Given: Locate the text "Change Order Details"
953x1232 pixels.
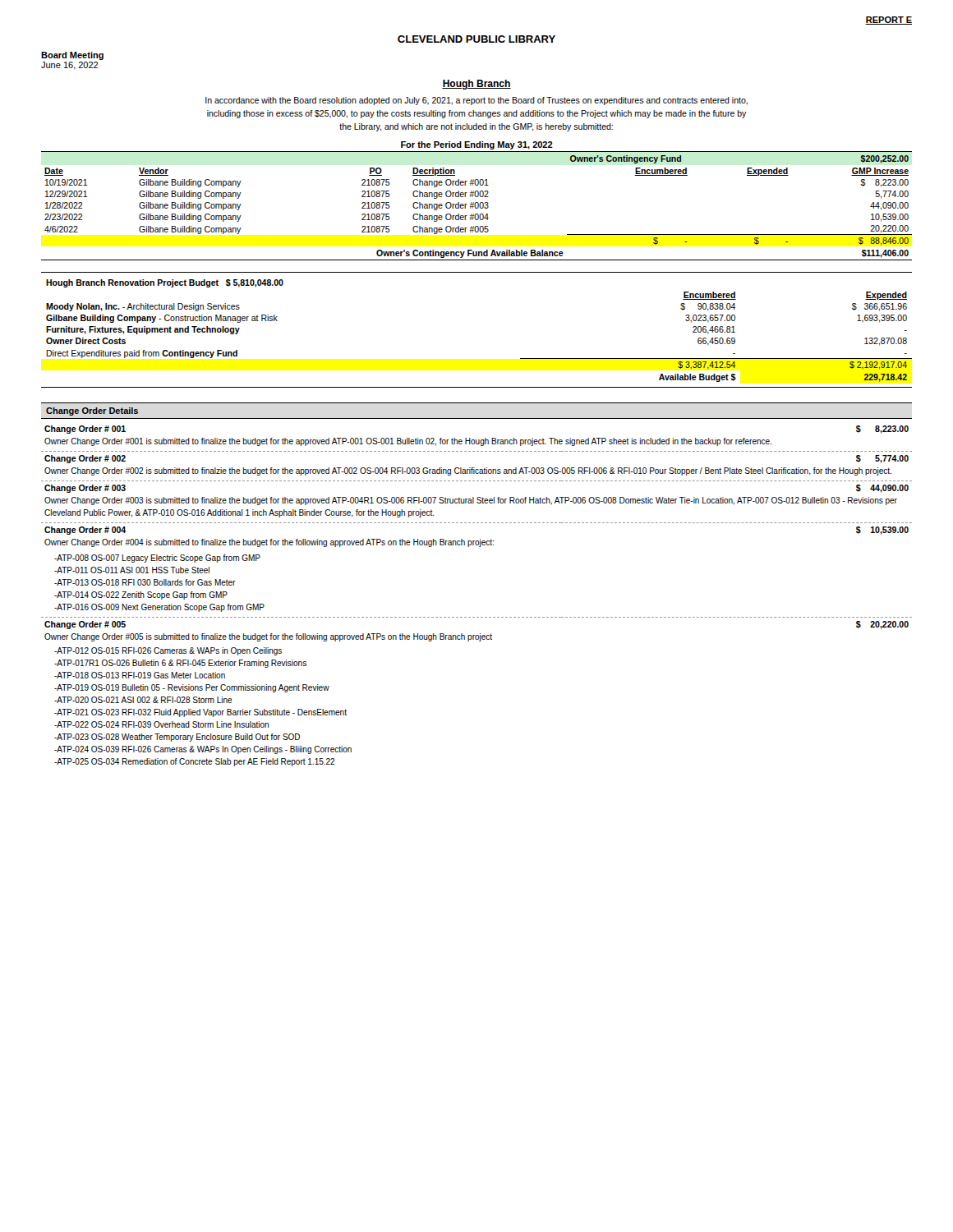Looking at the screenshot, I should coord(92,411).
